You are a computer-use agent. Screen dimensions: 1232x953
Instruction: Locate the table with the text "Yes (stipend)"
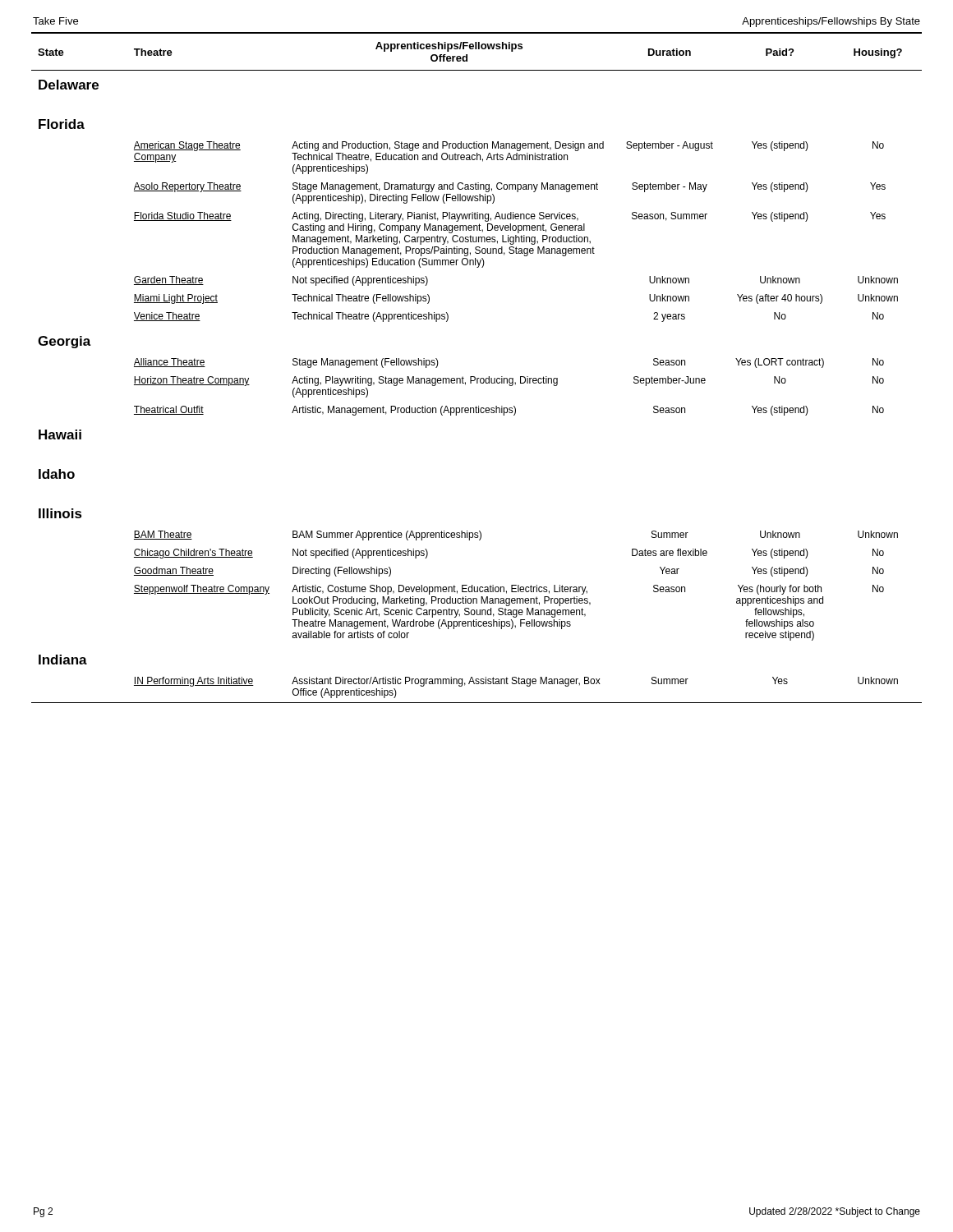coord(476,368)
